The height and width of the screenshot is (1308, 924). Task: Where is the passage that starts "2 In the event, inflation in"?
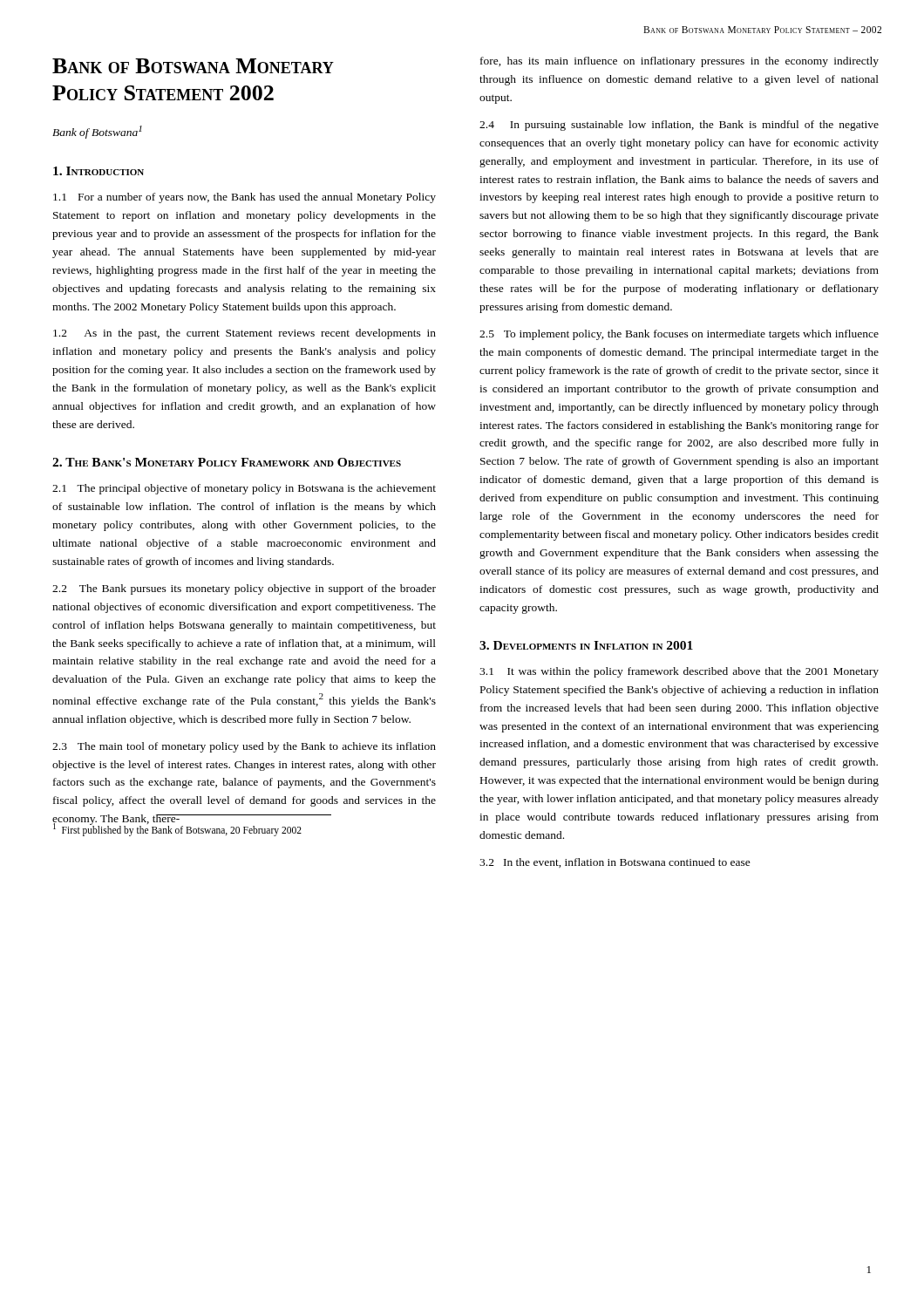tap(615, 862)
